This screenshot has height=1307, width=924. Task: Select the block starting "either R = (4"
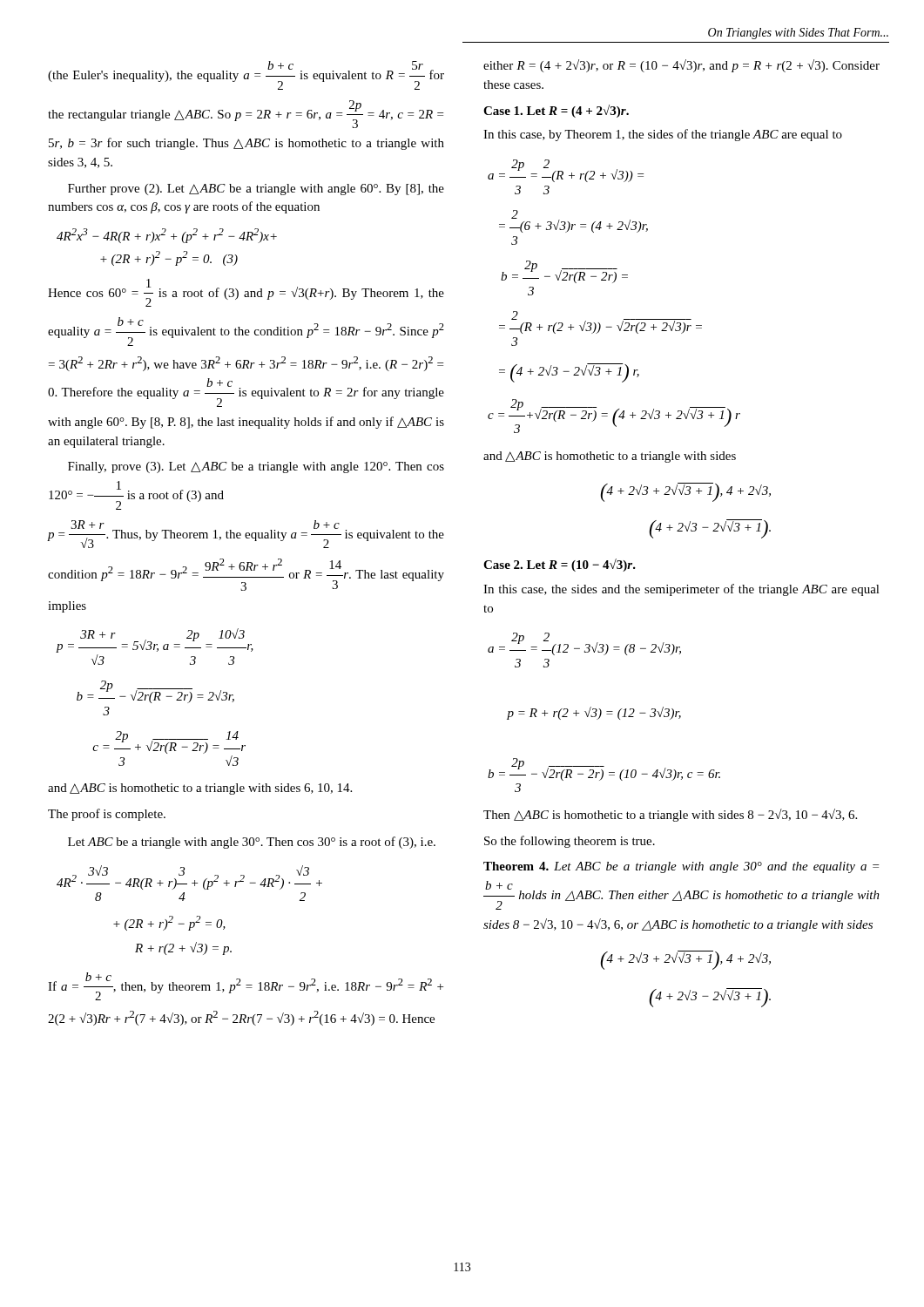click(x=681, y=75)
